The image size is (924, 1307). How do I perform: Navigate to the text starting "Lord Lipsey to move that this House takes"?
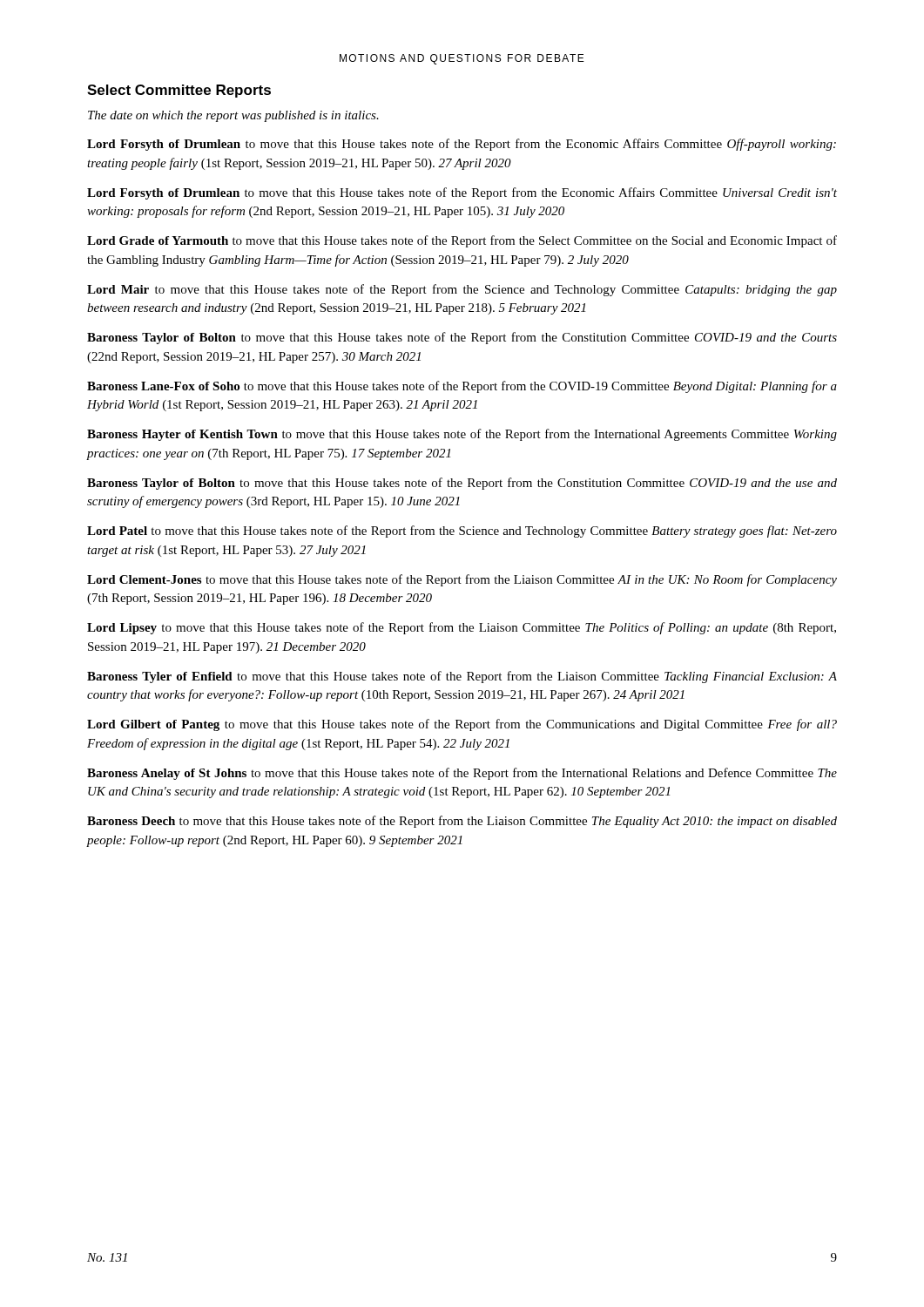[x=462, y=637]
